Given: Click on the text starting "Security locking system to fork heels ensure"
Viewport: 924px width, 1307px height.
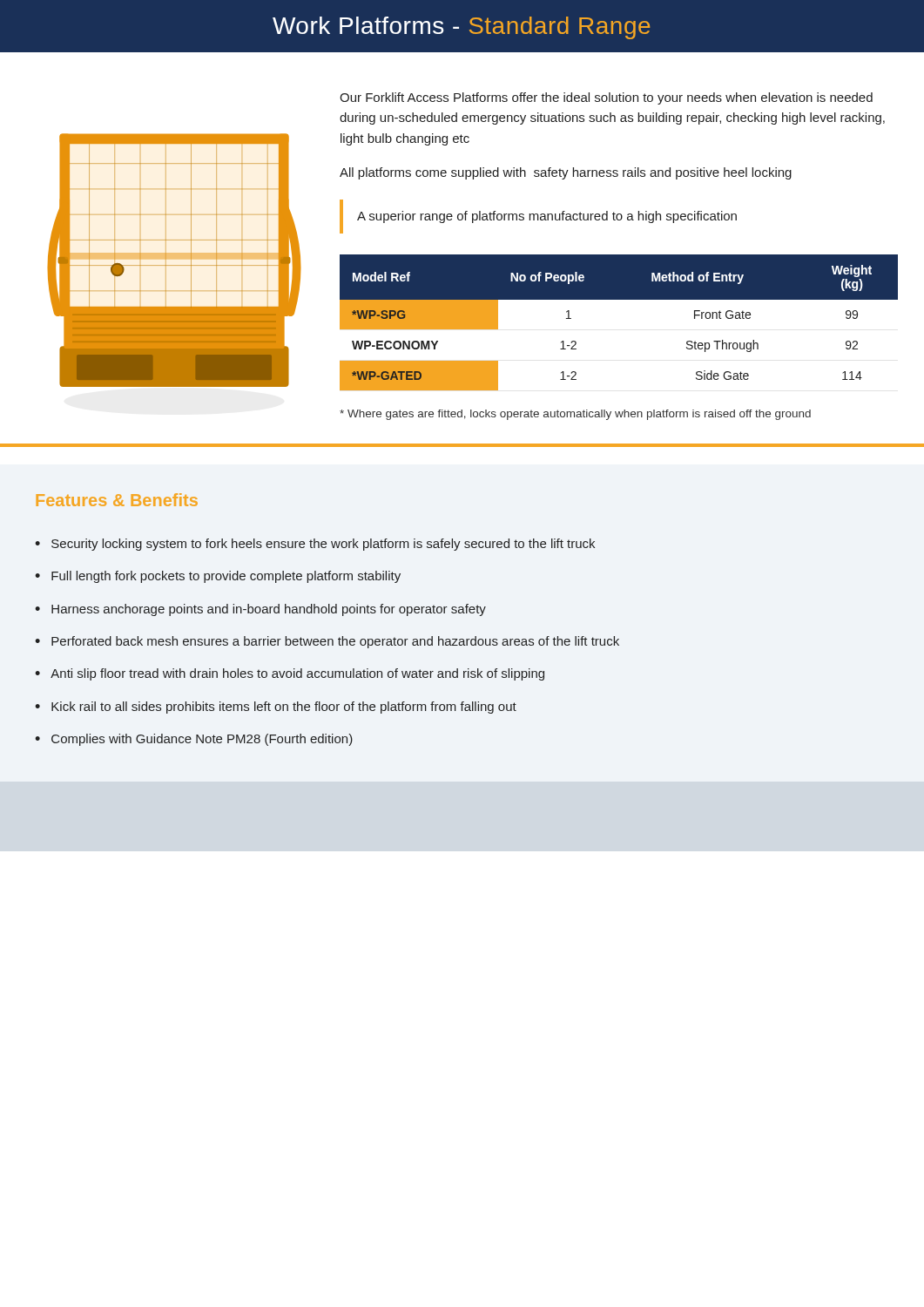Looking at the screenshot, I should point(323,543).
